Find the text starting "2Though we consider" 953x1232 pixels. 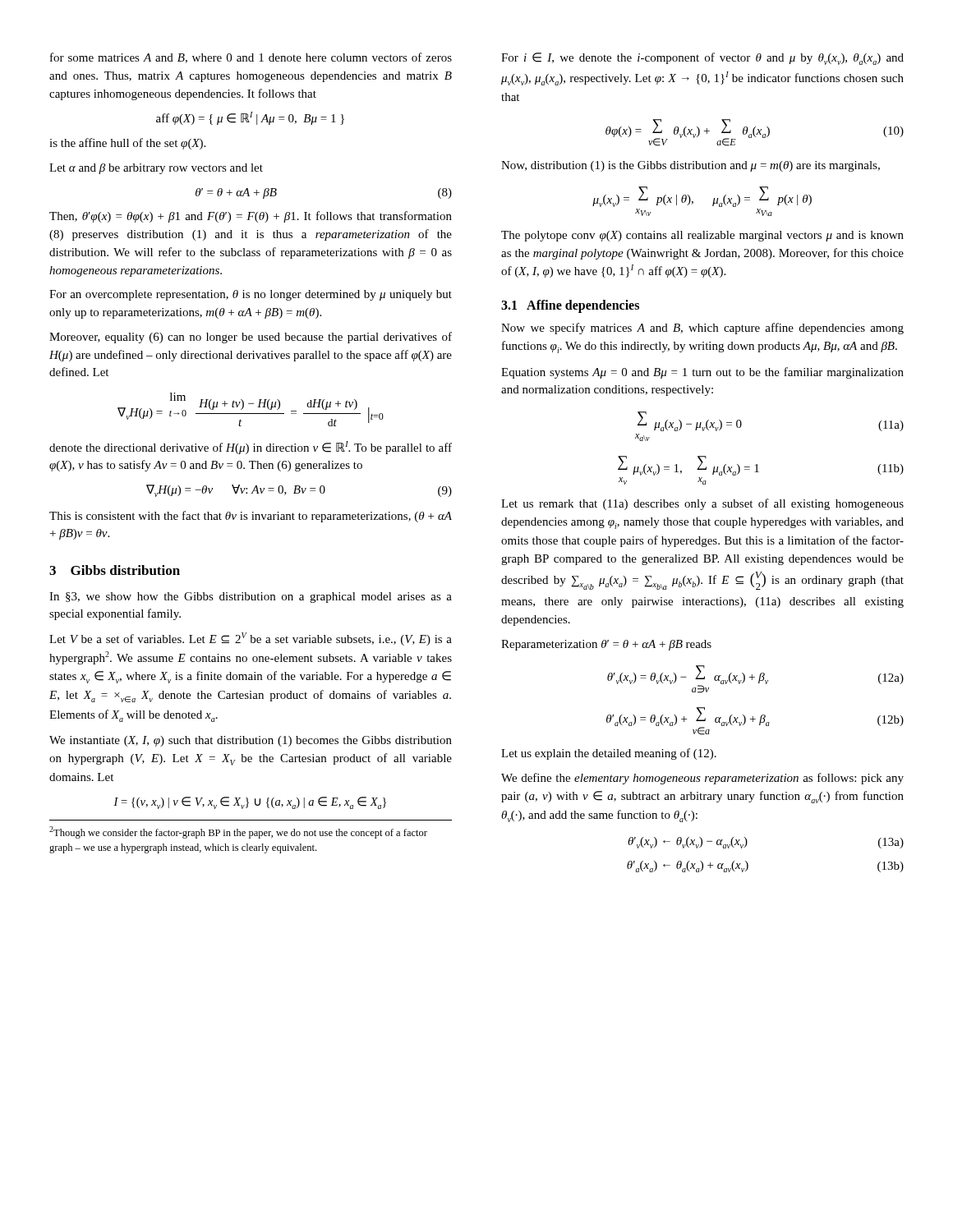pyautogui.click(x=238, y=839)
